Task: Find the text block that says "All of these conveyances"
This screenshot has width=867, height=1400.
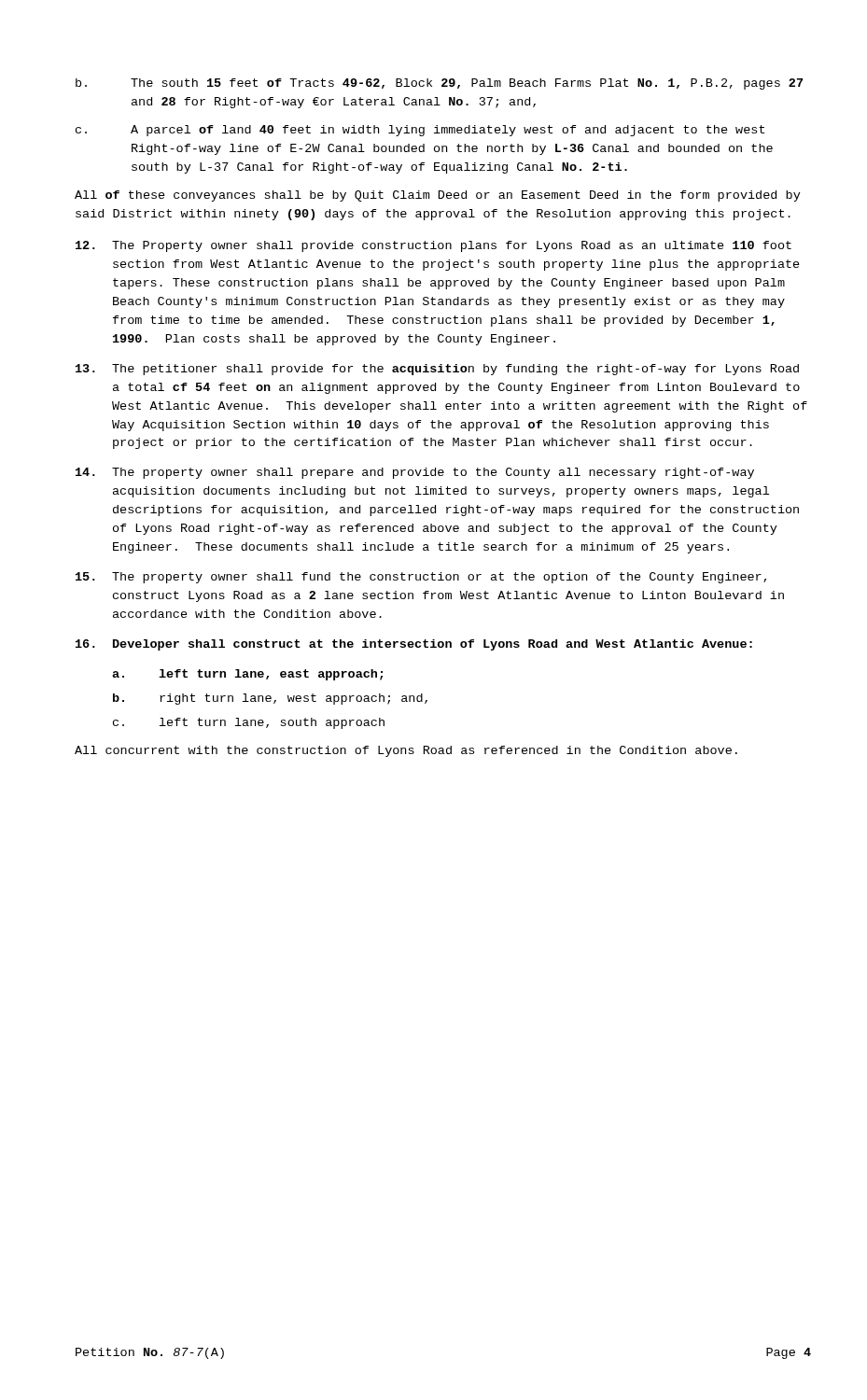Action: click(438, 205)
